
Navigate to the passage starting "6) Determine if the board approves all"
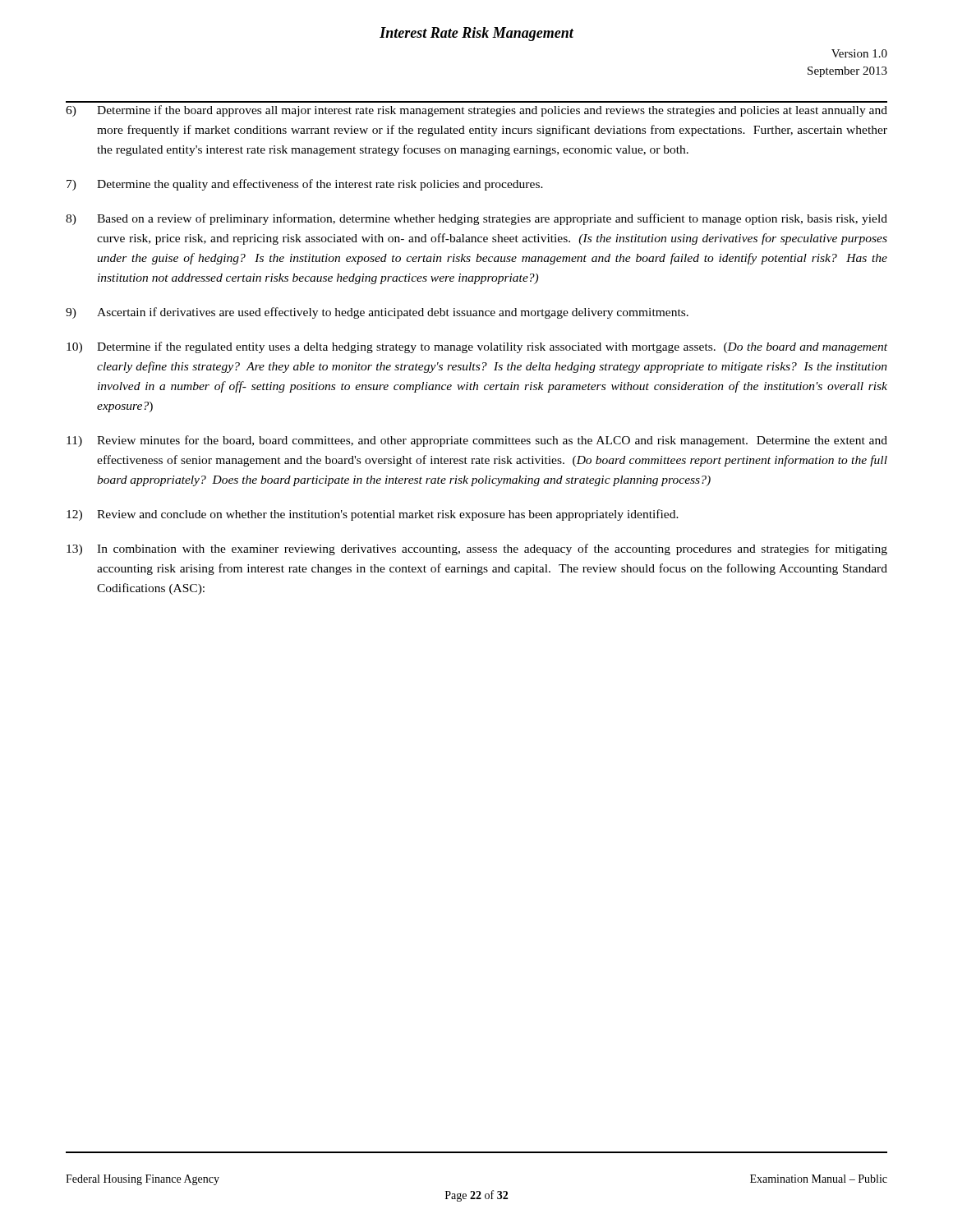tap(476, 130)
